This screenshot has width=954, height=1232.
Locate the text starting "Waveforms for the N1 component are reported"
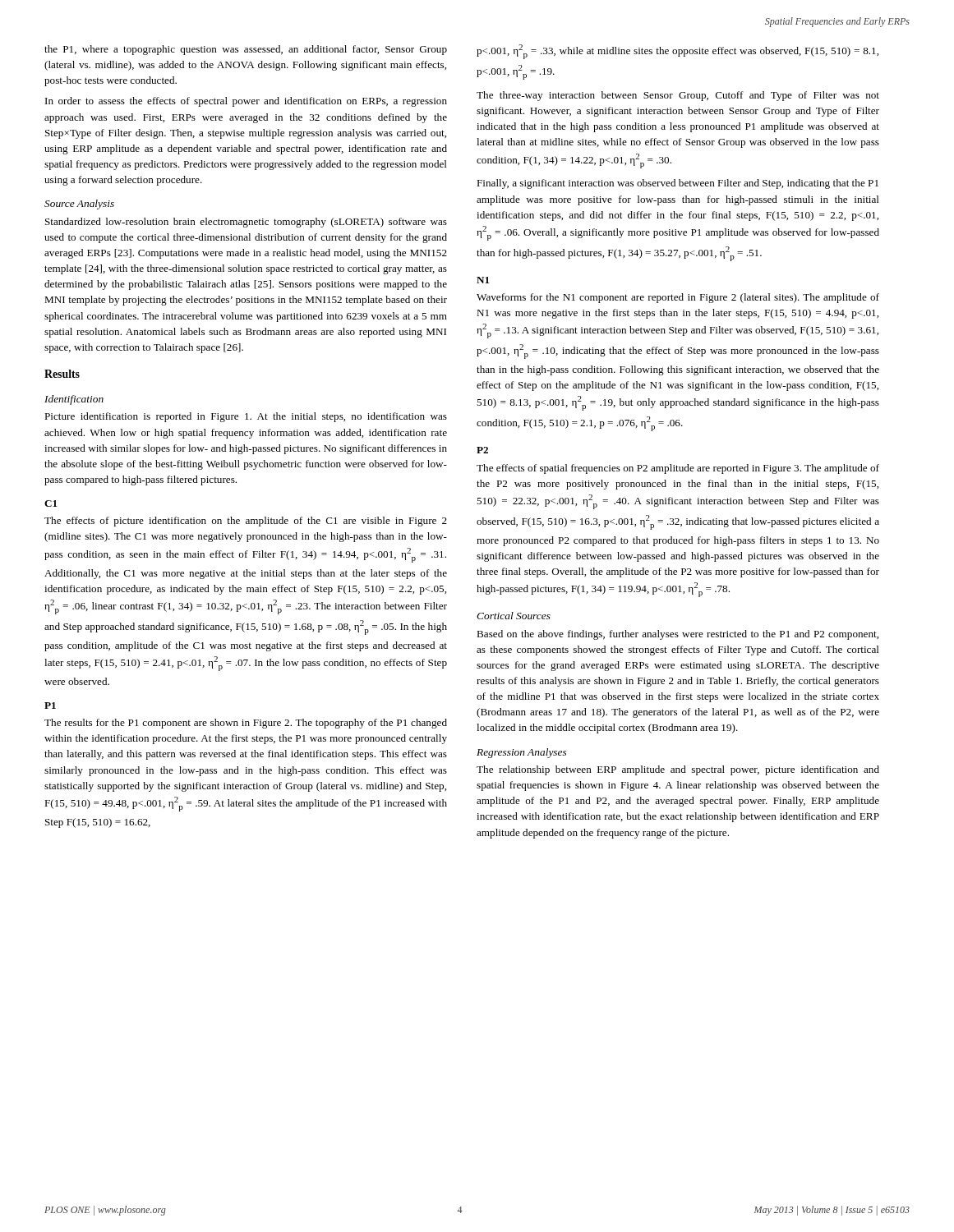click(x=678, y=362)
